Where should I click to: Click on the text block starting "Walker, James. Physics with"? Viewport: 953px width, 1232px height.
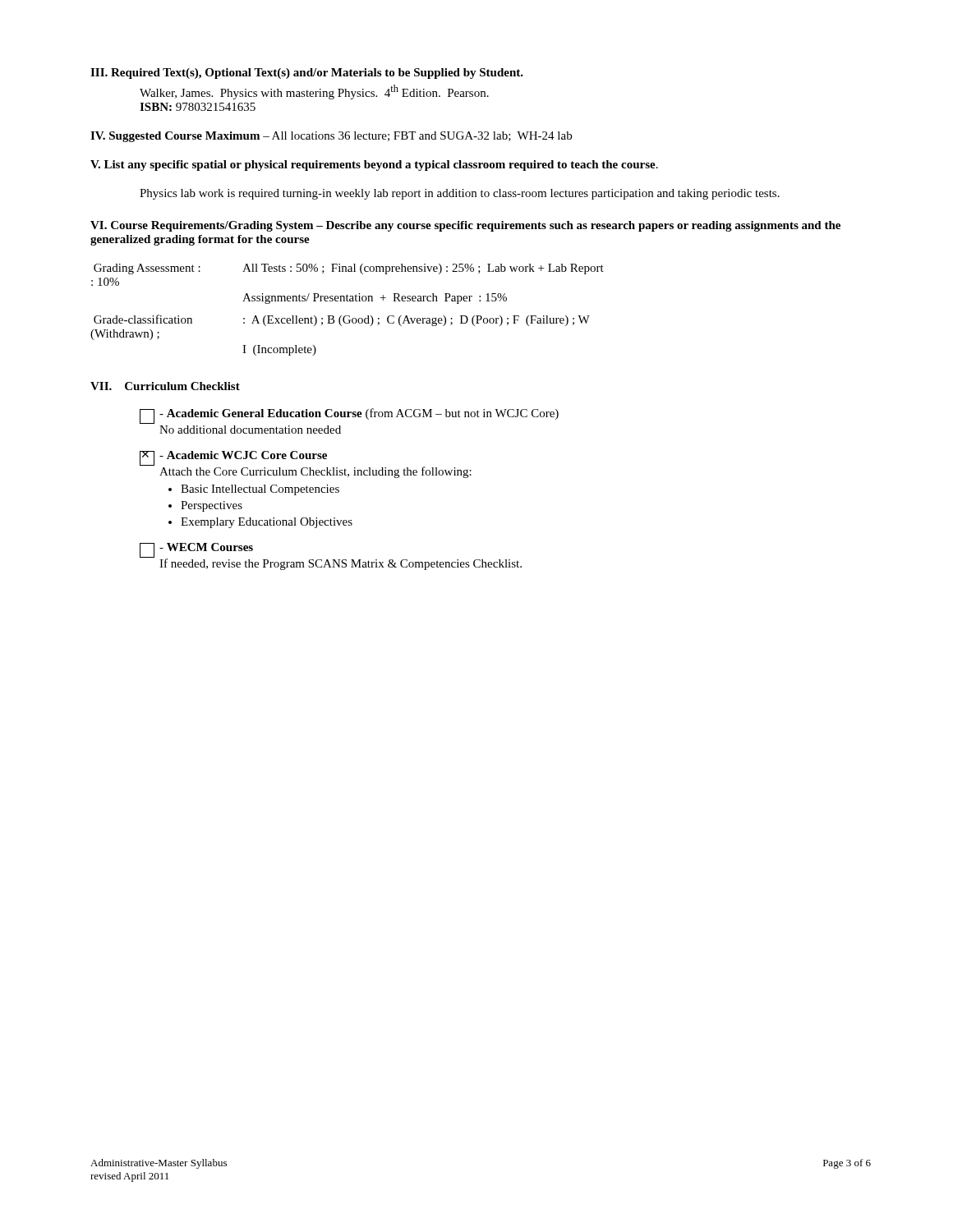[314, 92]
